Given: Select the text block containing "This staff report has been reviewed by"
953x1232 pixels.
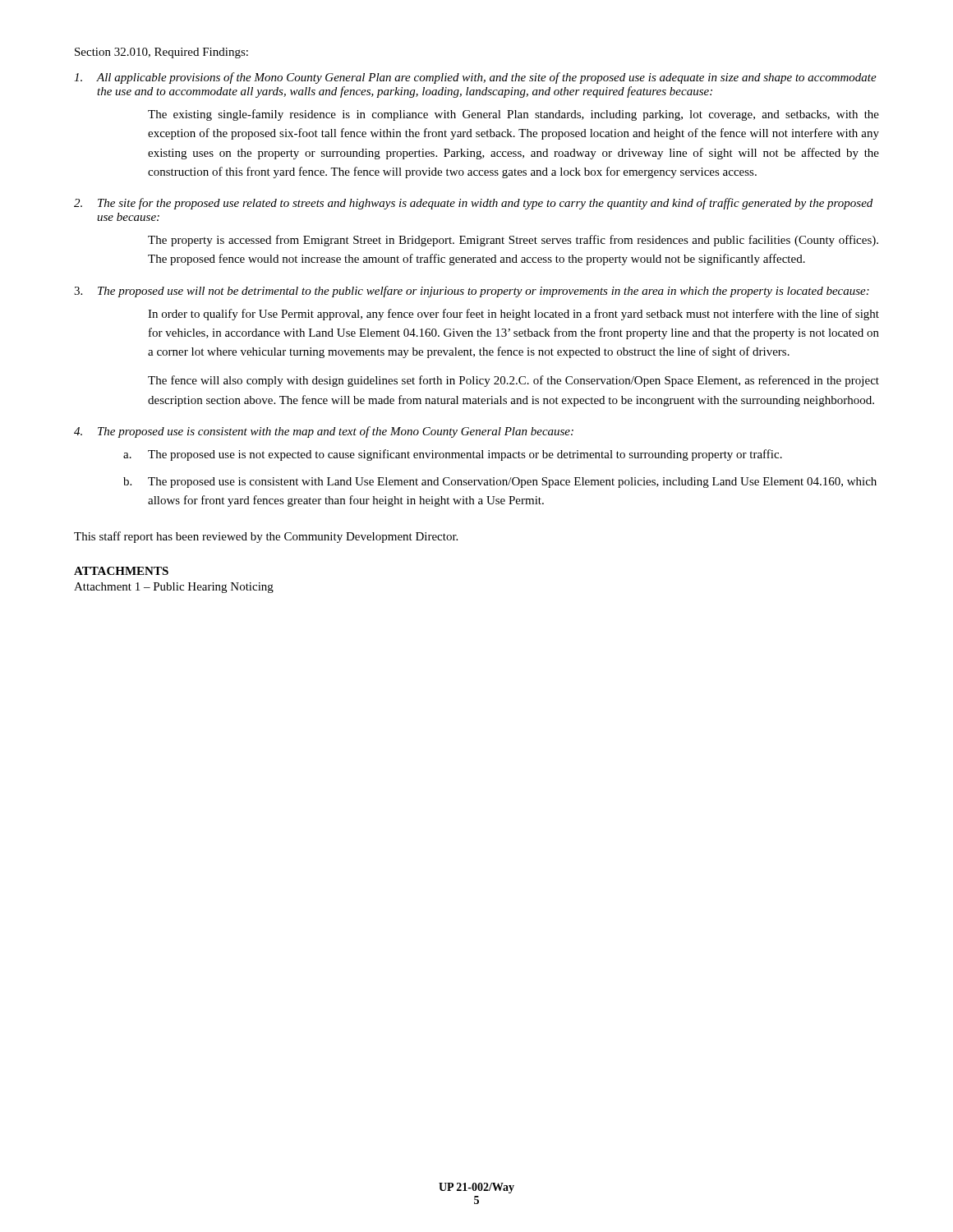Looking at the screenshot, I should point(266,536).
